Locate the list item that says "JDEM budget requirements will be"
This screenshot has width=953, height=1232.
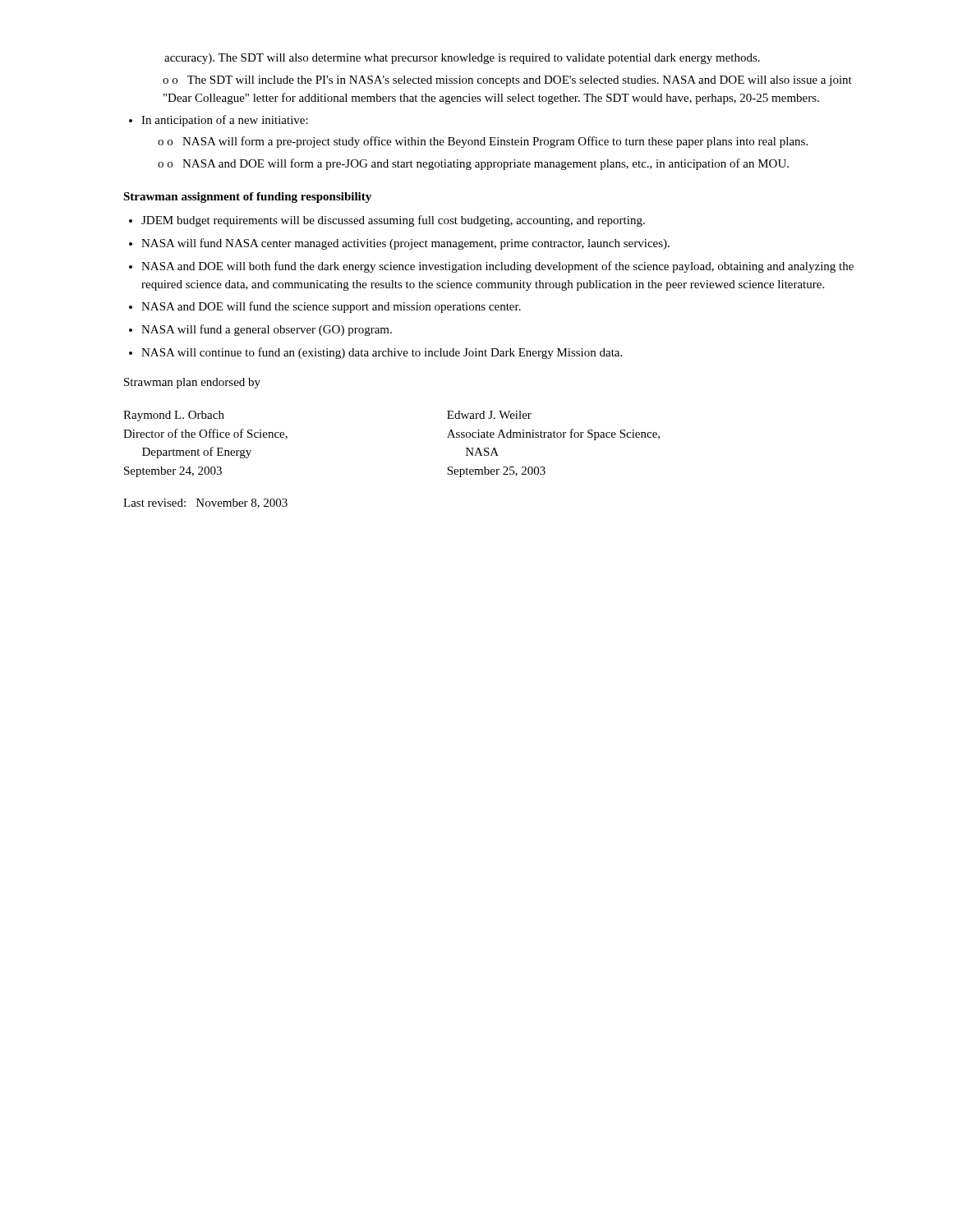point(489,221)
